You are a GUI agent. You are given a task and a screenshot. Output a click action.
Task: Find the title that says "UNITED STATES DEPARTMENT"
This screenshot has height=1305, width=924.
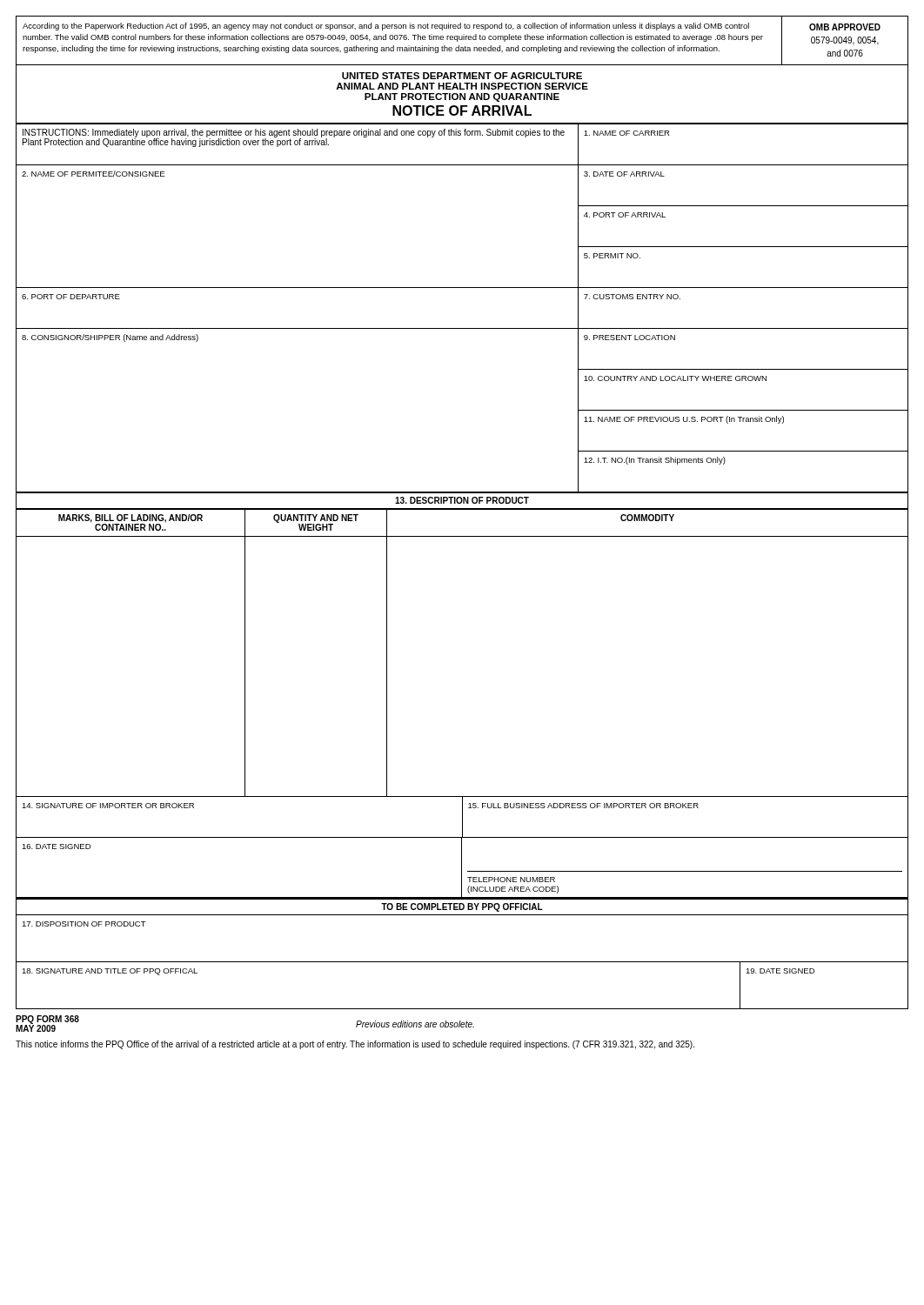[462, 95]
